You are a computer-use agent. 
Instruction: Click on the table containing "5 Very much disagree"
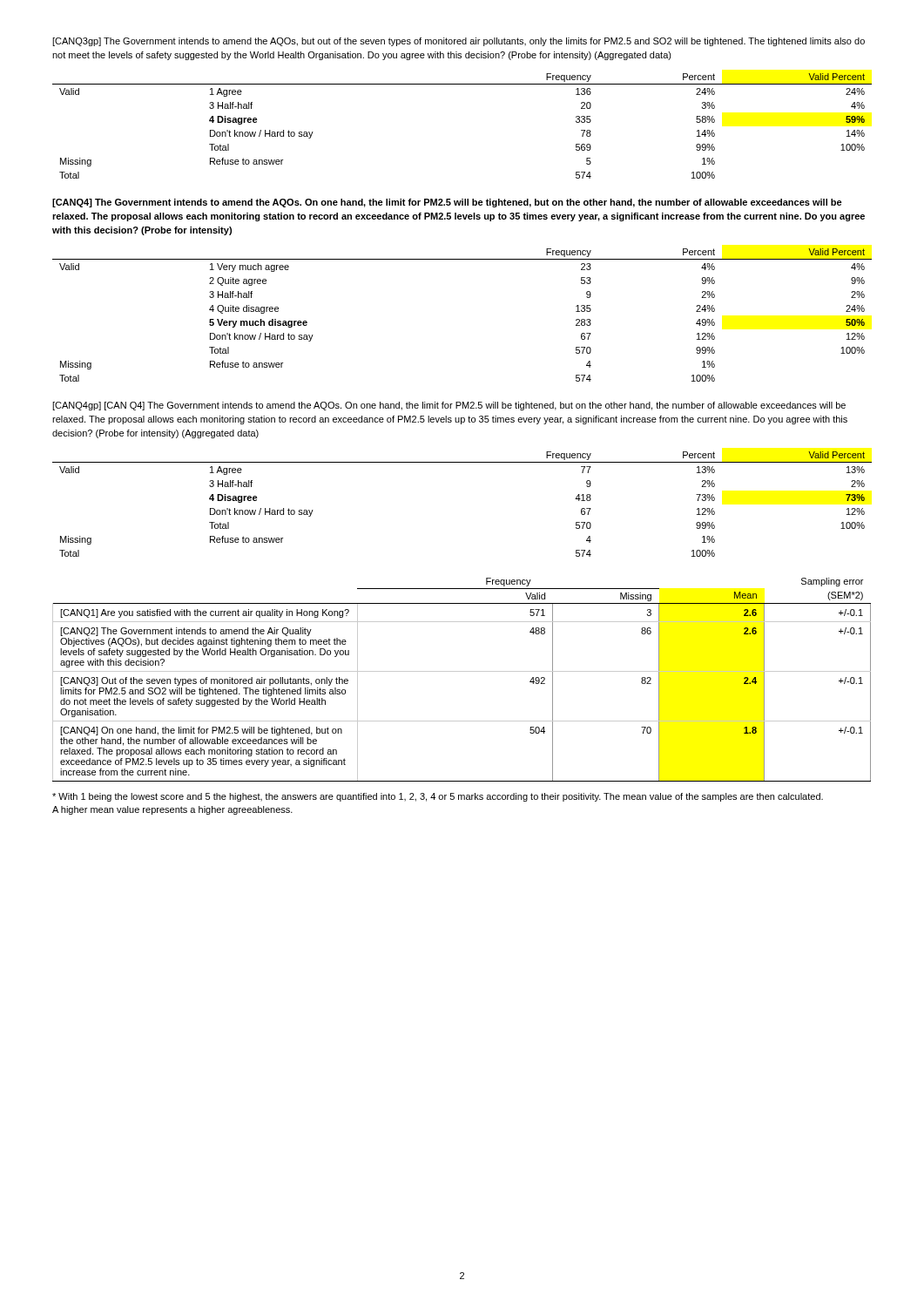462,315
